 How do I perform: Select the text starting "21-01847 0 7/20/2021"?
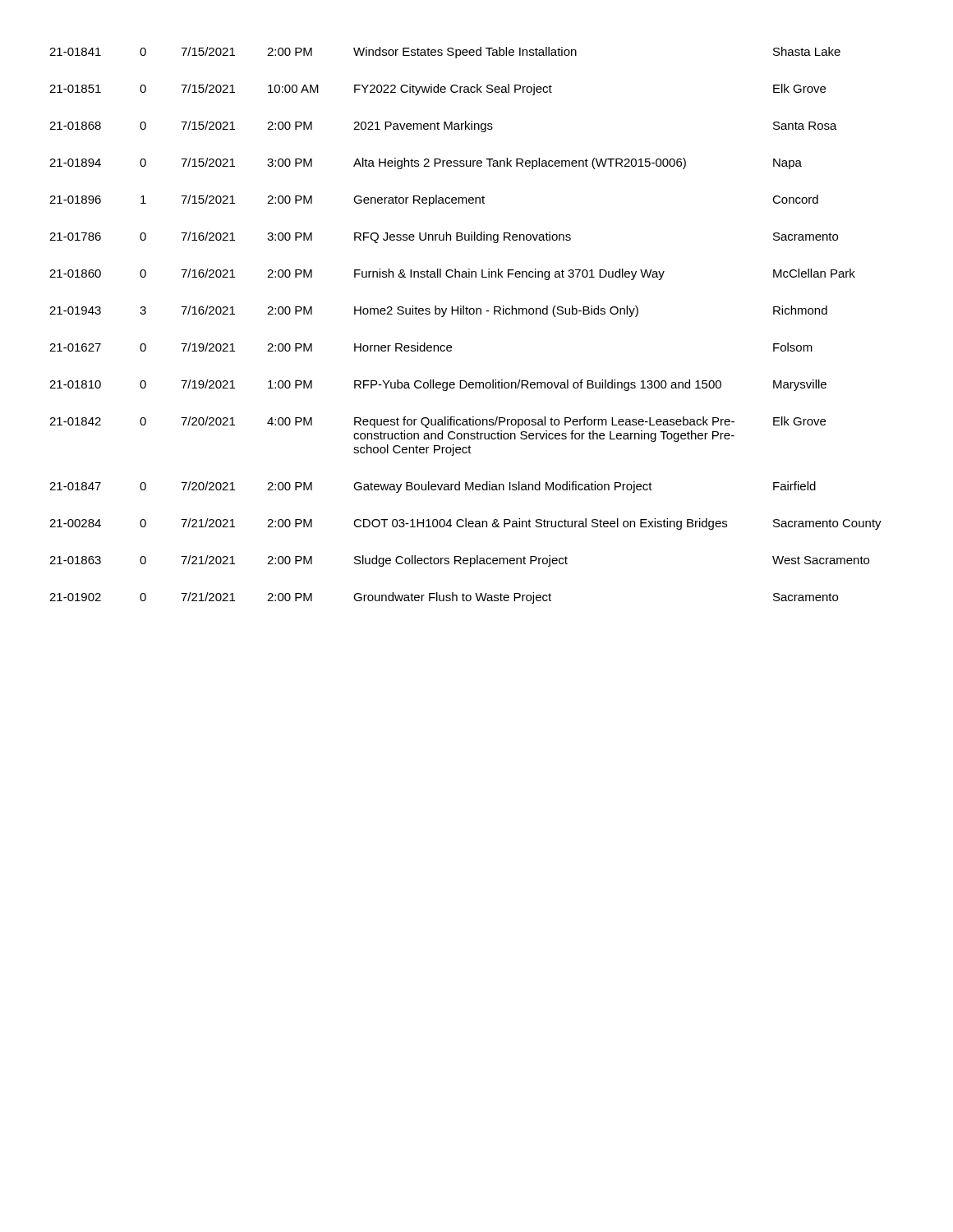[476, 486]
